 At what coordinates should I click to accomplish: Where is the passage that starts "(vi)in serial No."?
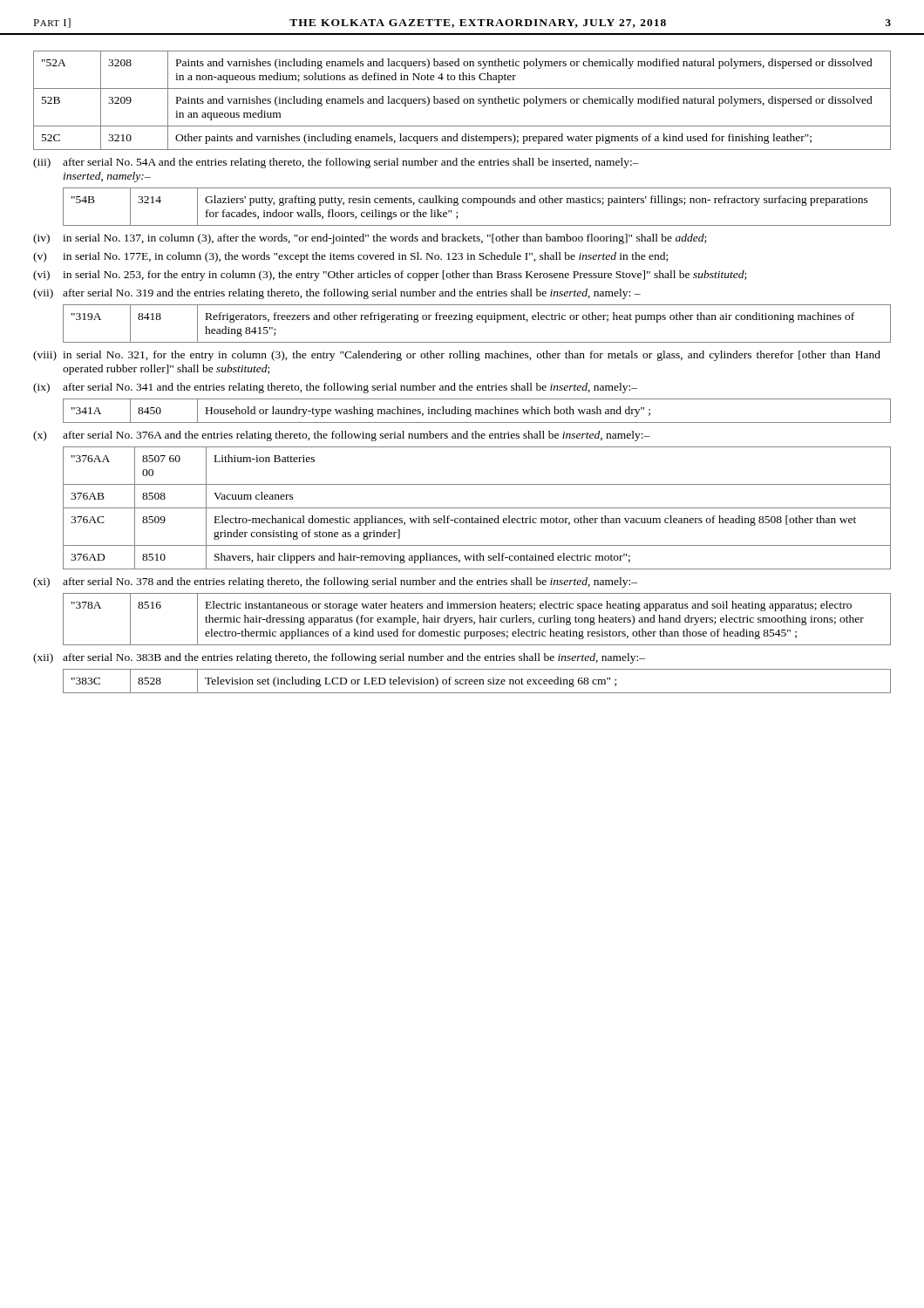(x=459, y=275)
